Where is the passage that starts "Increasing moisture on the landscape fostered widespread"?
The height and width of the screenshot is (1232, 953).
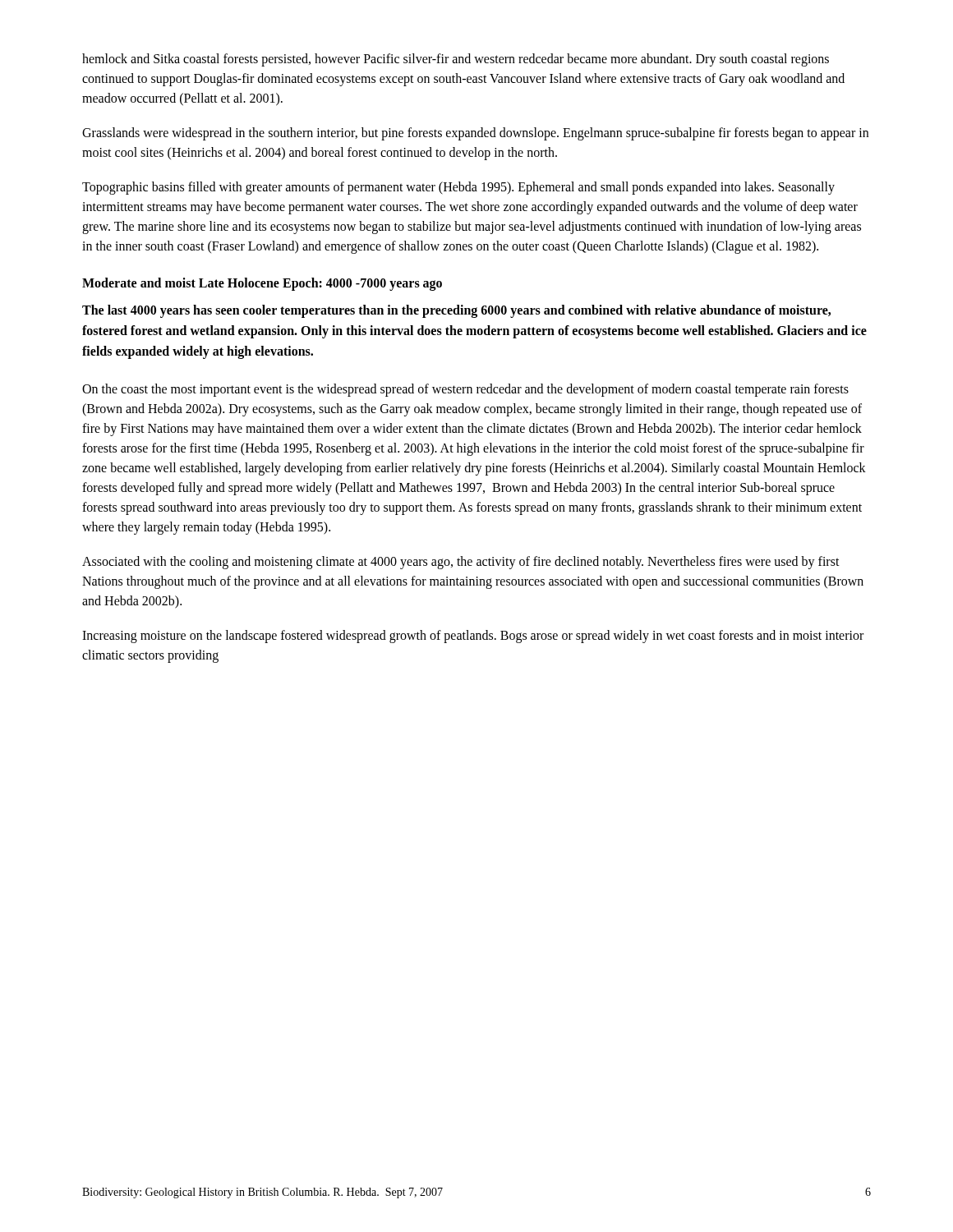[473, 646]
